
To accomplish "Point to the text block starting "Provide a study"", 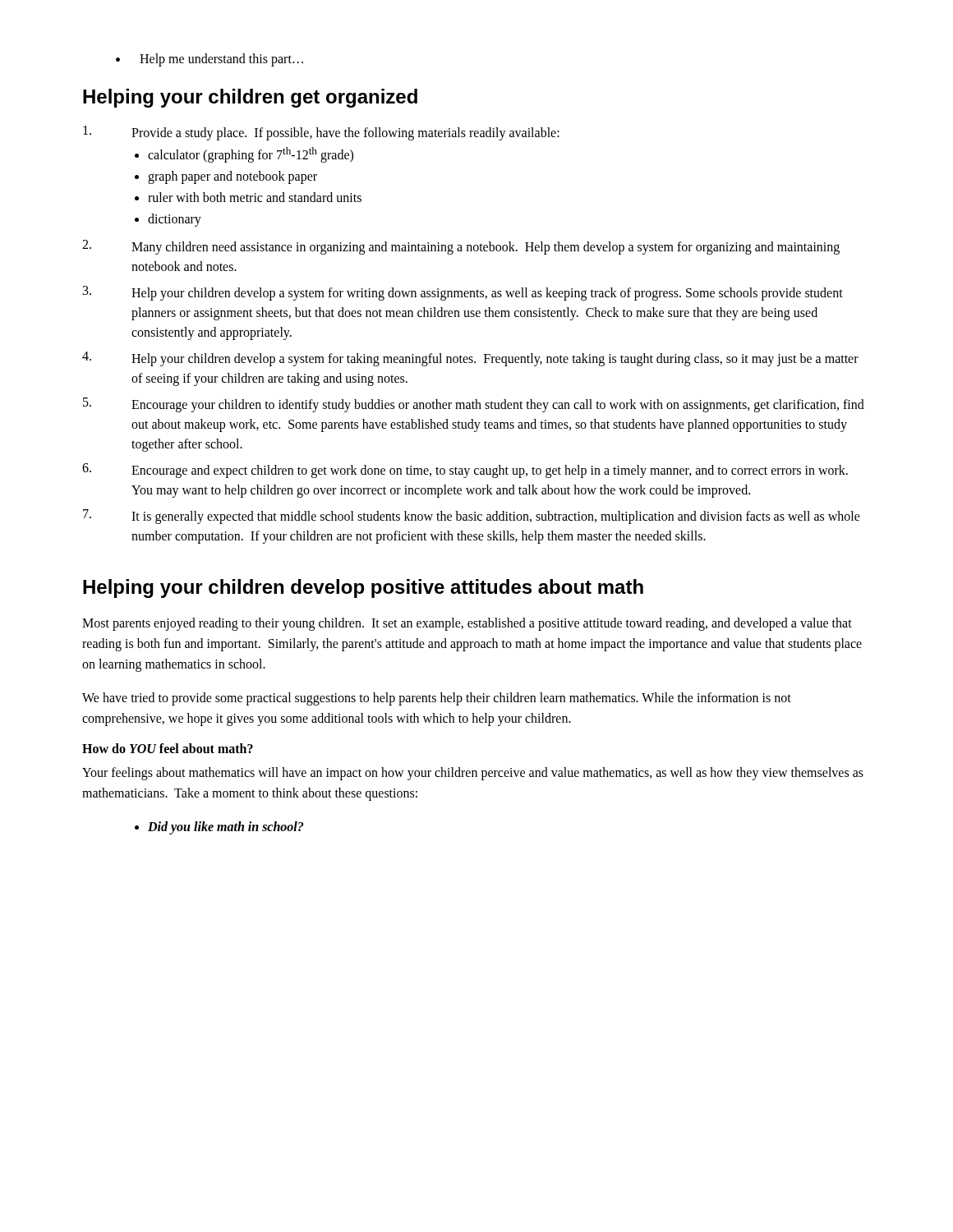I will pos(321,133).
